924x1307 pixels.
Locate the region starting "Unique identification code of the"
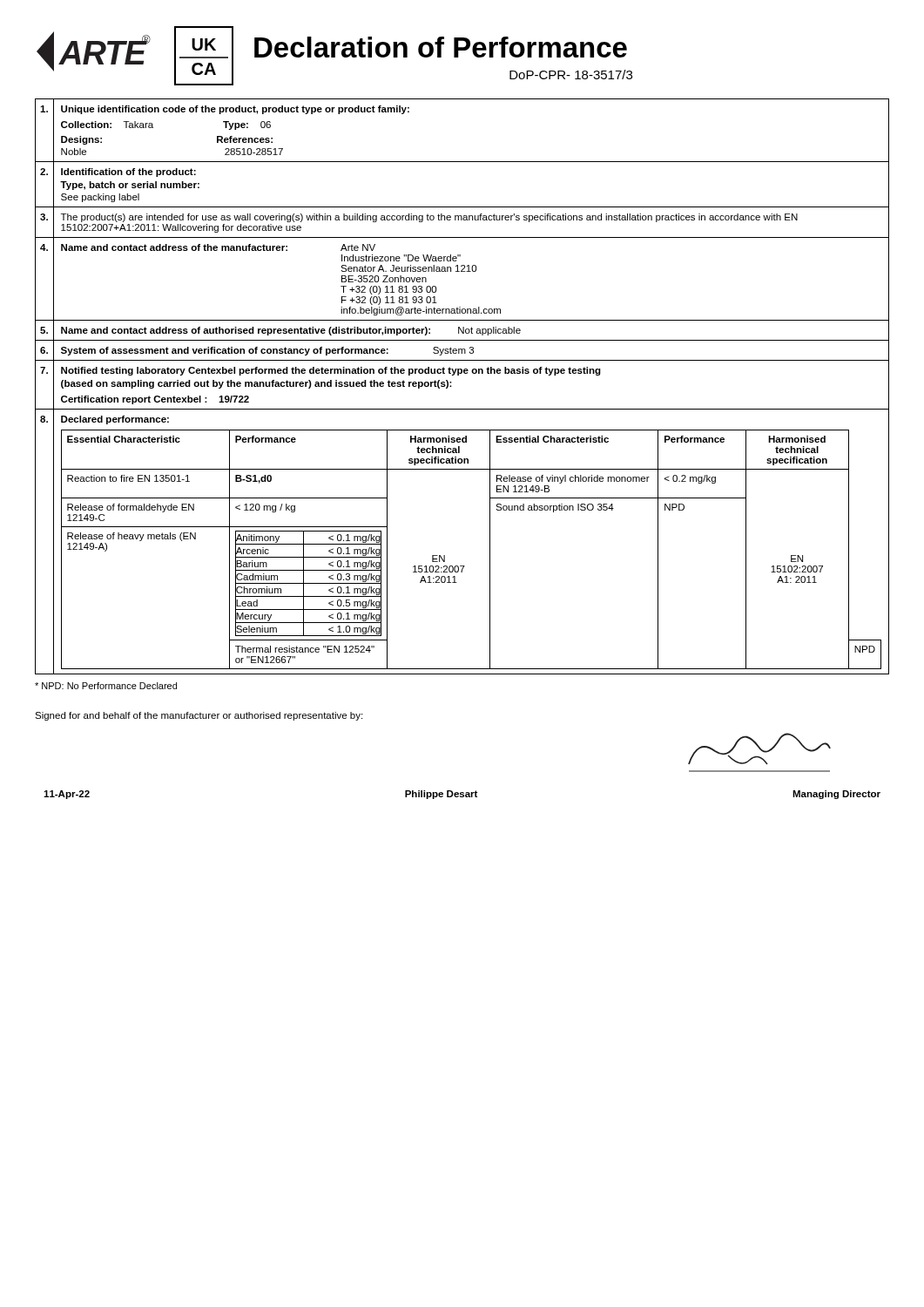(x=235, y=109)
